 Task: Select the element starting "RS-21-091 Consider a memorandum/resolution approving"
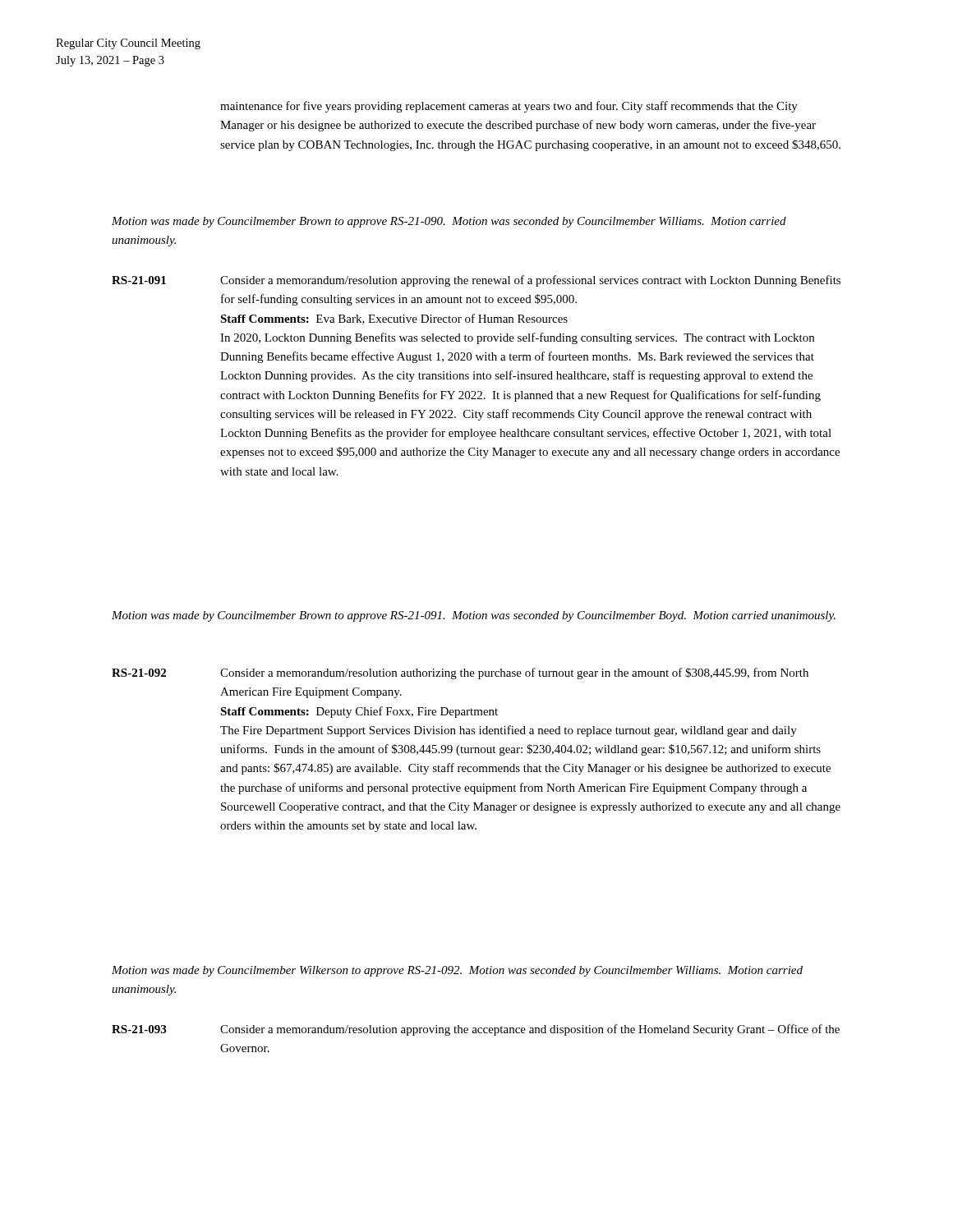click(x=476, y=376)
